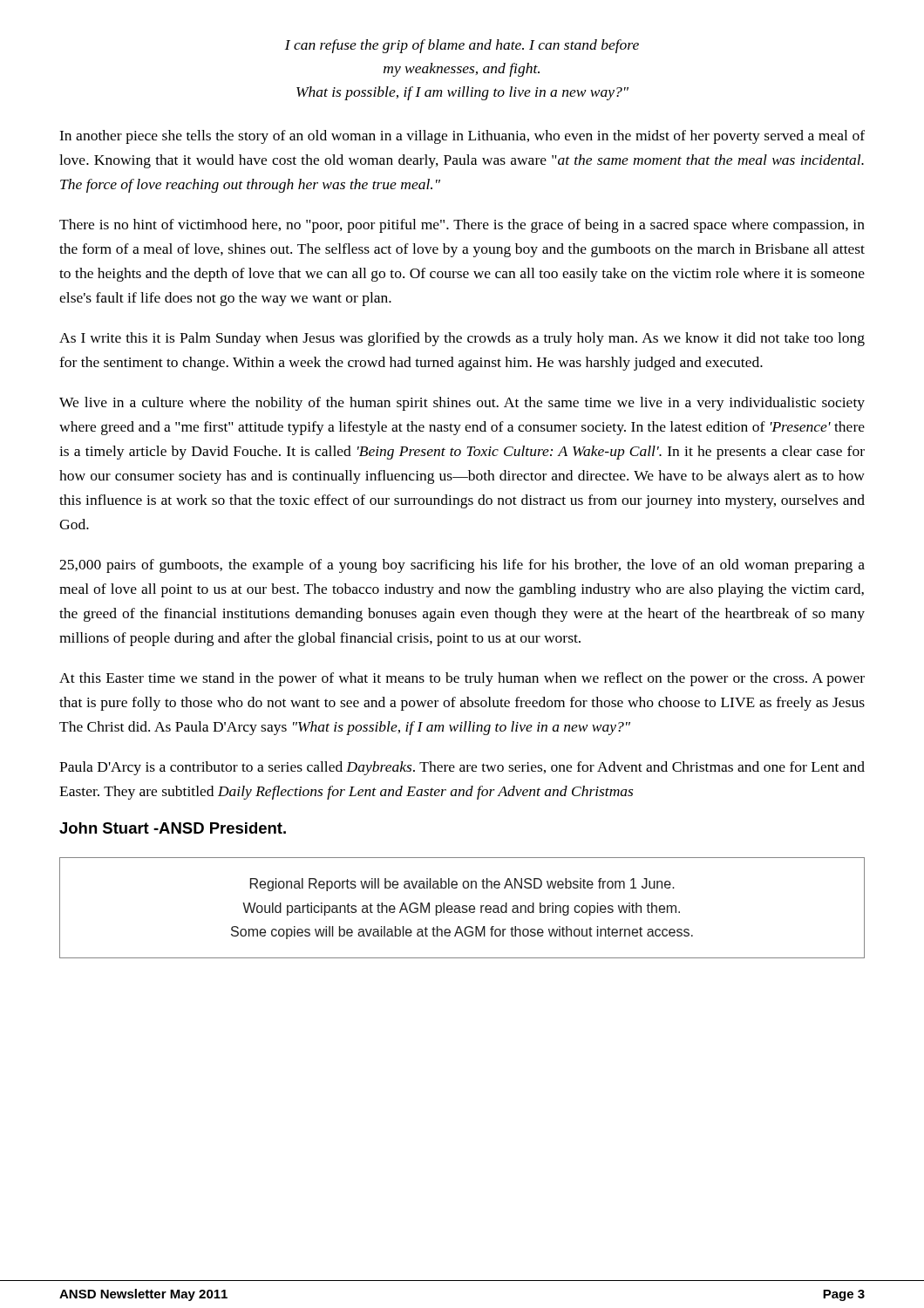The width and height of the screenshot is (924, 1308).
Task: Point to the block beginning "Paula D'Arcy is a"
Action: coord(462,779)
